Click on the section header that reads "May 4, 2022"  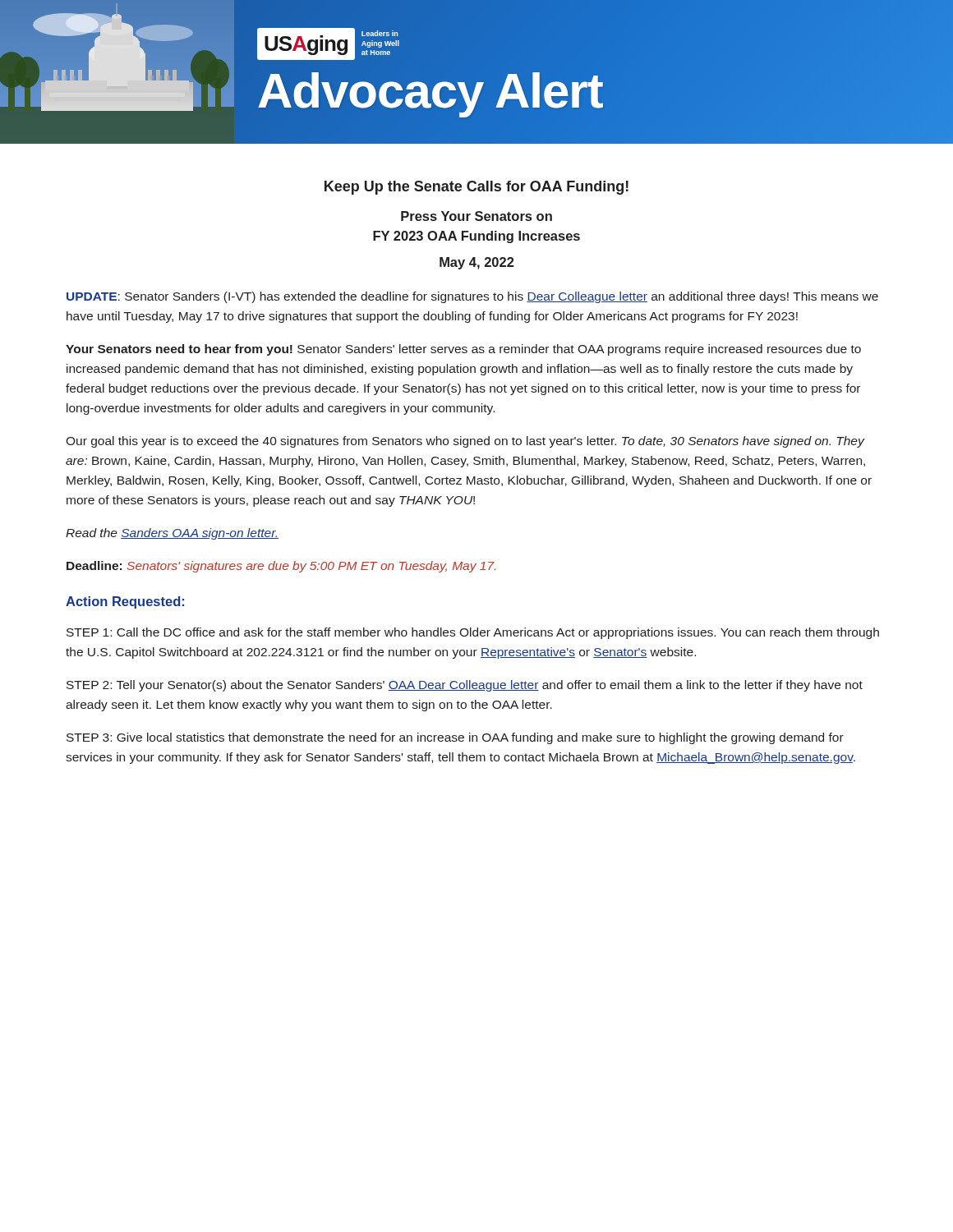(x=476, y=262)
